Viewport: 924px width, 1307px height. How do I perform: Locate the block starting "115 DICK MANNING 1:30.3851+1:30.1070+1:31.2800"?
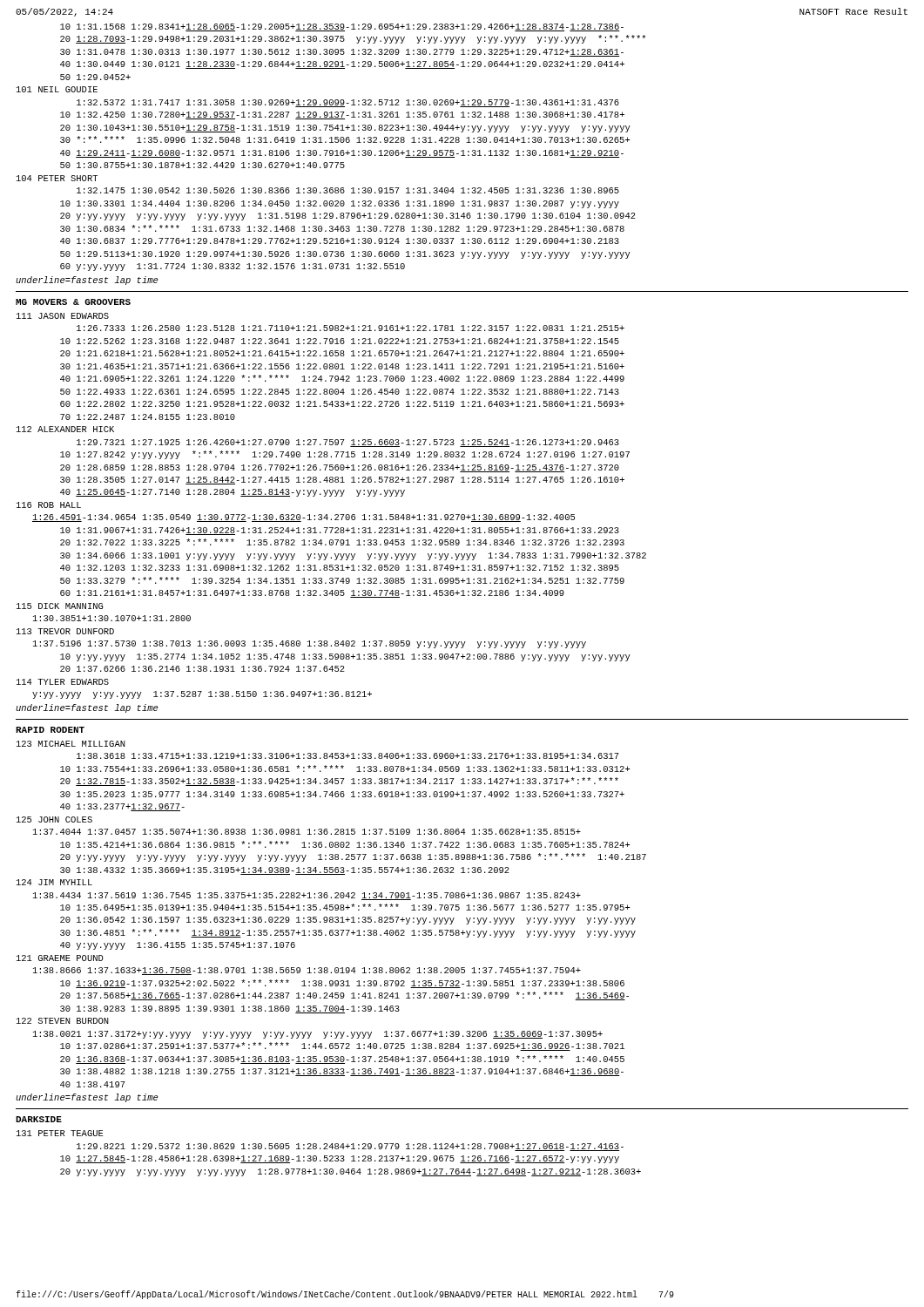60,606
